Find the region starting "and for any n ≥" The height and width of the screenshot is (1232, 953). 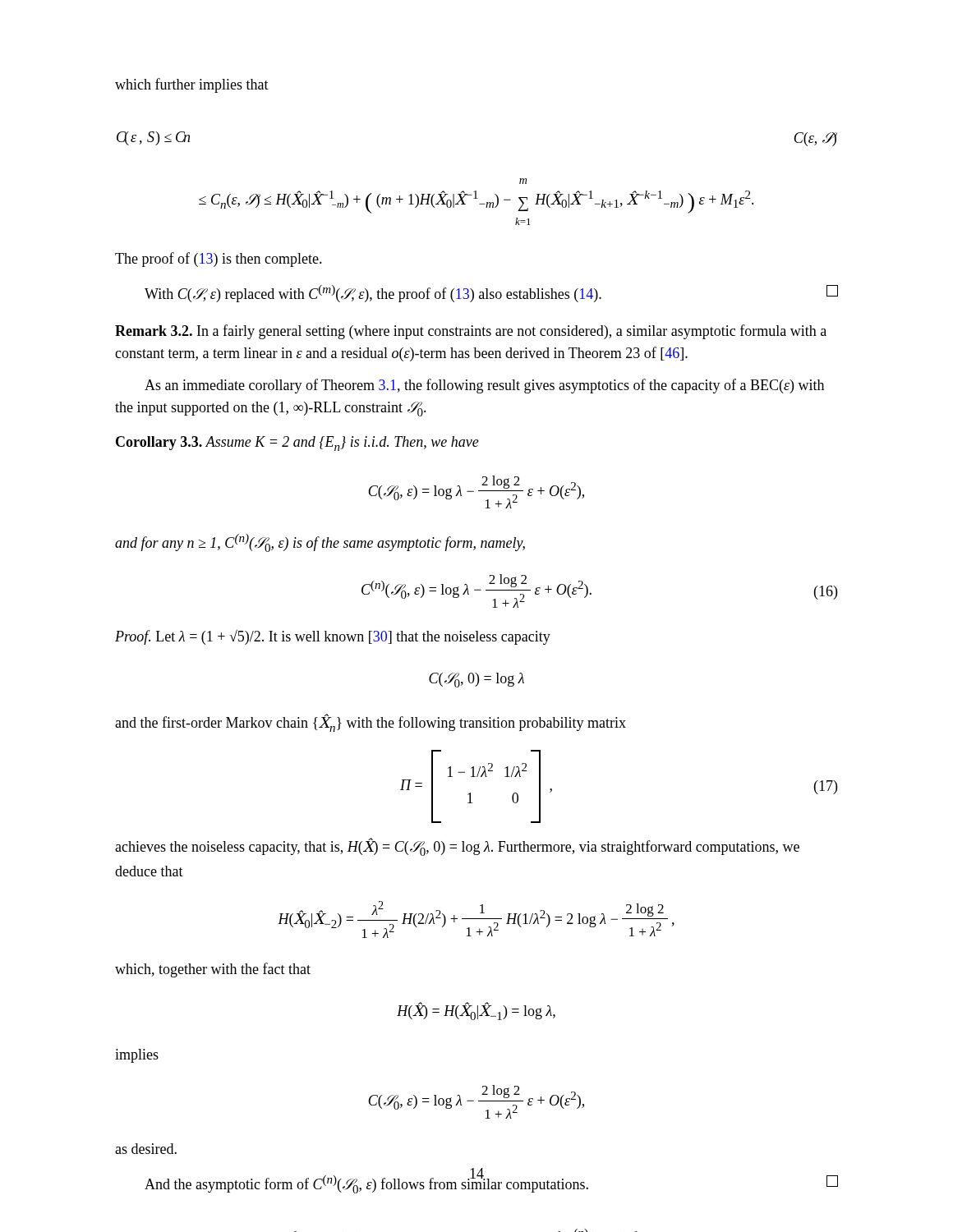[x=476, y=543]
